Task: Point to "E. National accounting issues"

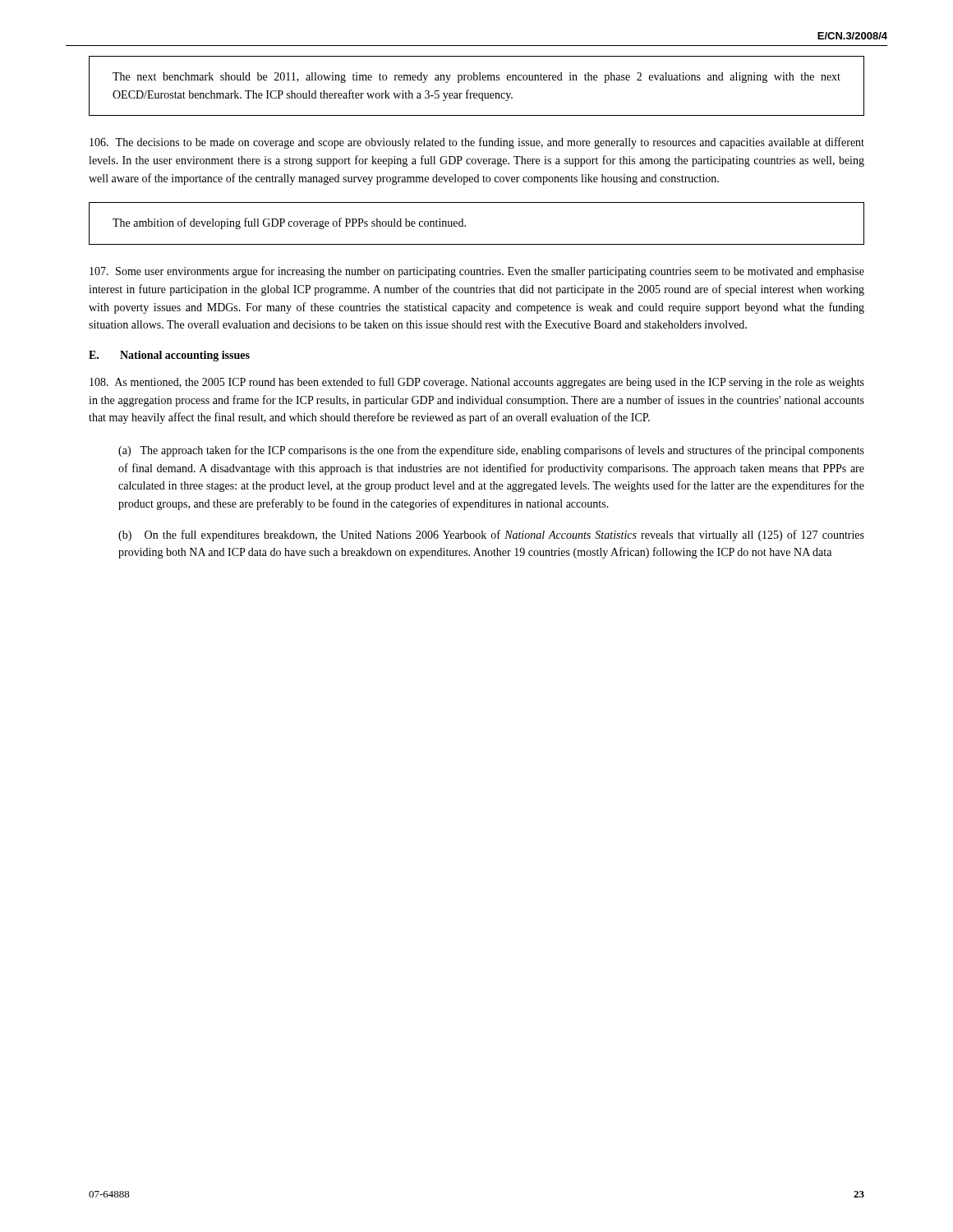Action: [x=169, y=355]
